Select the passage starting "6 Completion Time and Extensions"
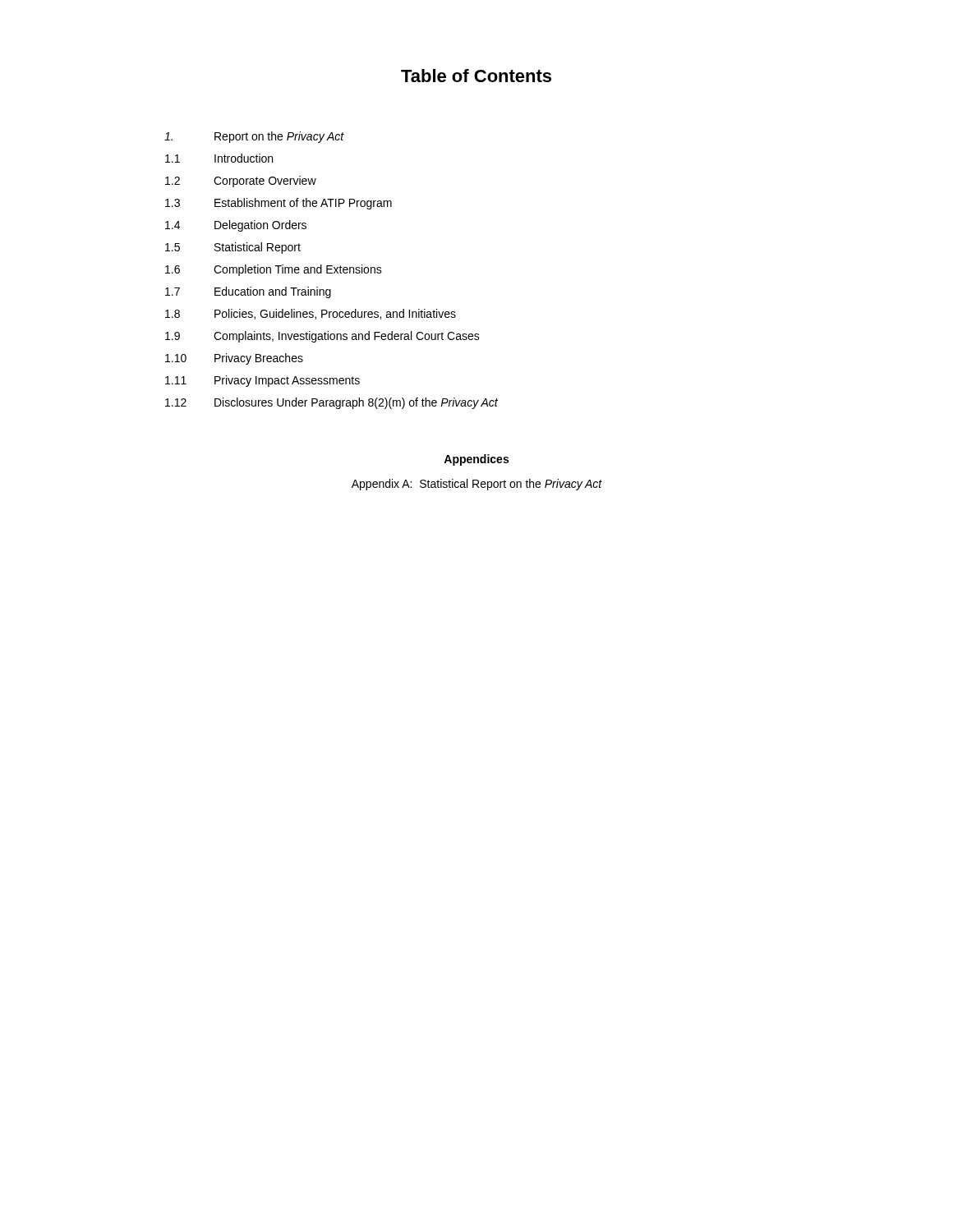 (x=274, y=270)
